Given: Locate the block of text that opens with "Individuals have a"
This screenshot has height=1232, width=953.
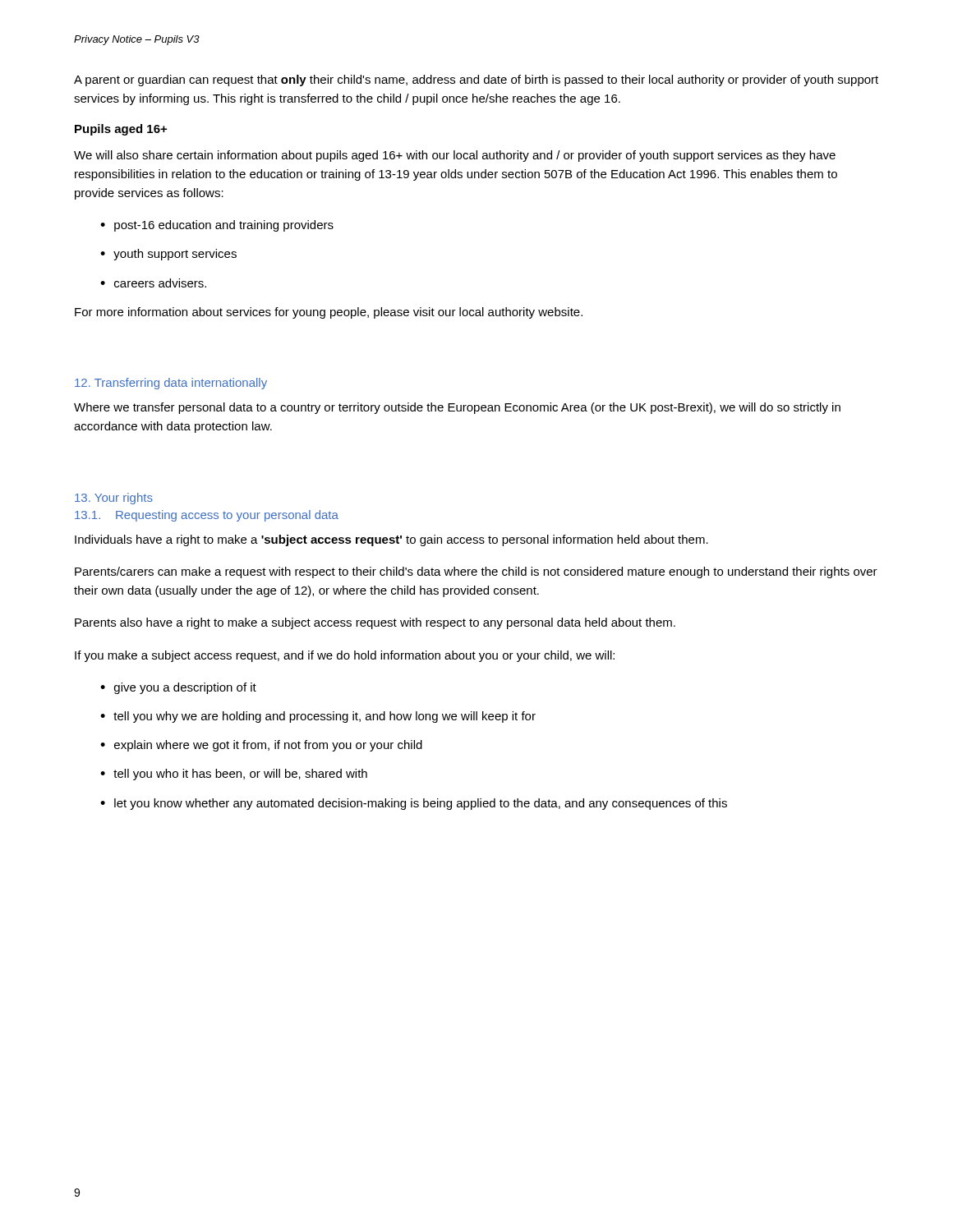Looking at the screenshot, I should (391, 539).
